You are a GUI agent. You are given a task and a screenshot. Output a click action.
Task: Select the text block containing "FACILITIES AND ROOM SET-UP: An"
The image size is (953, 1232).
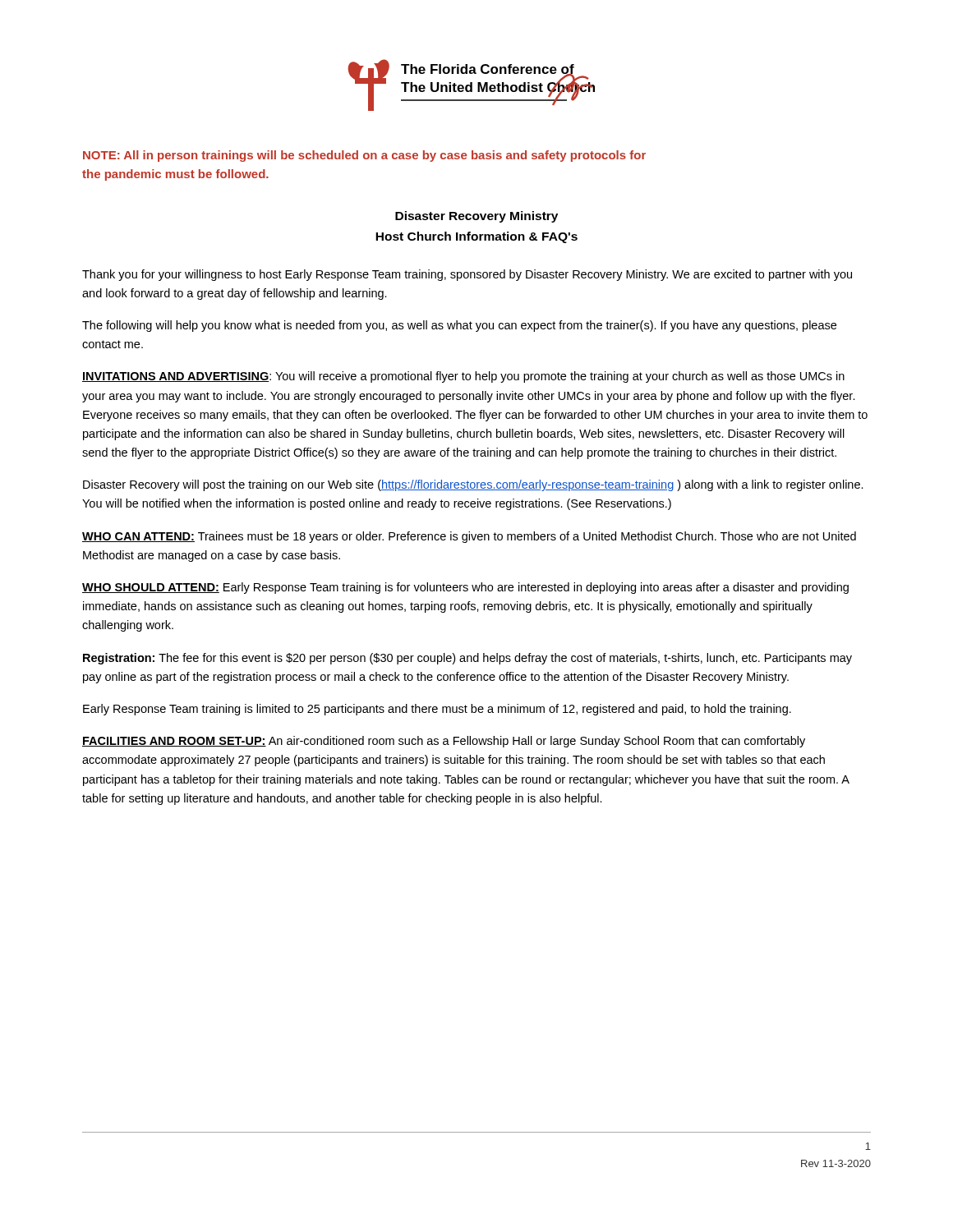465,770
